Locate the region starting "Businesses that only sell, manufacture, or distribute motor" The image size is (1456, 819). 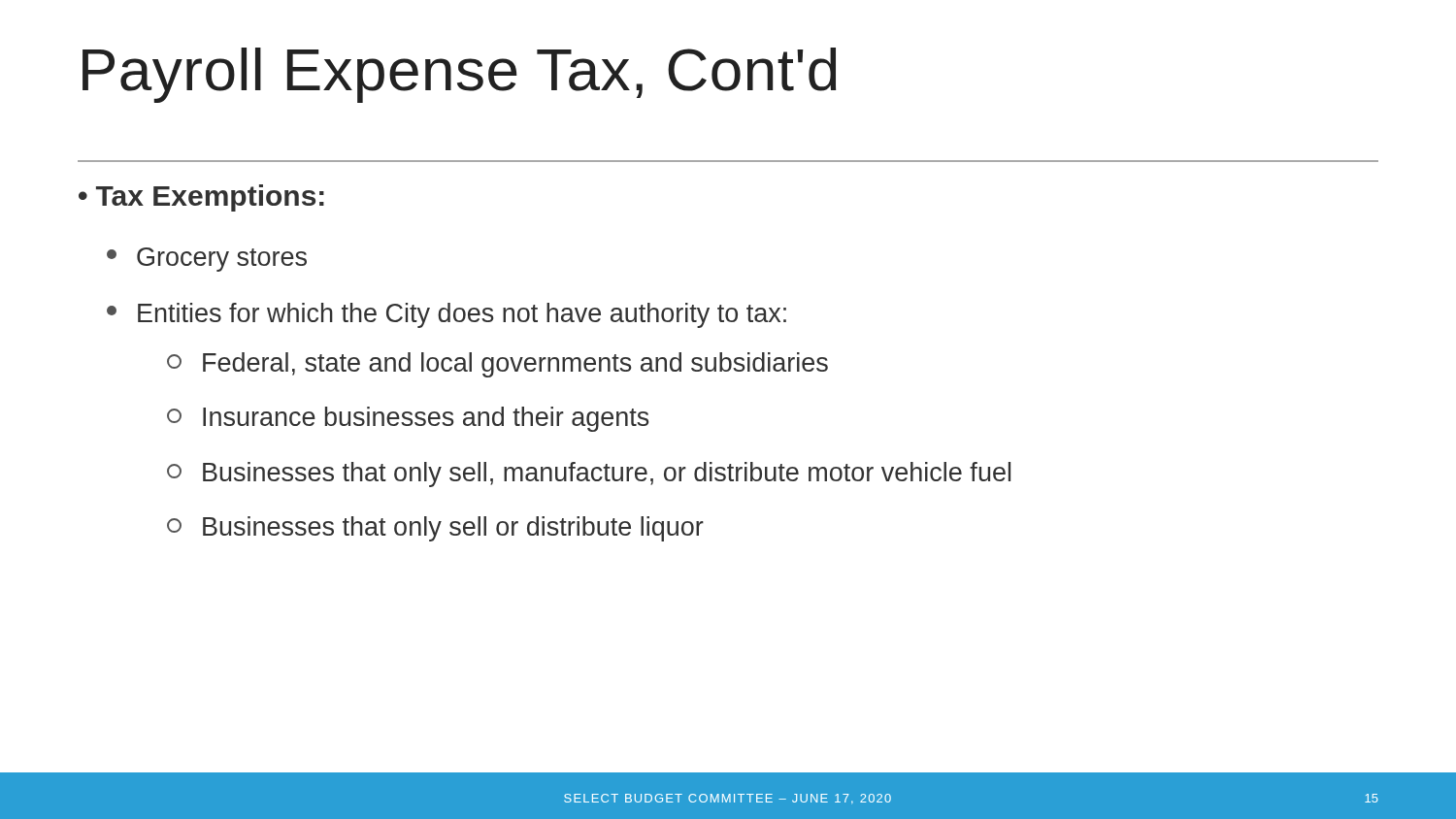(590, 473)
